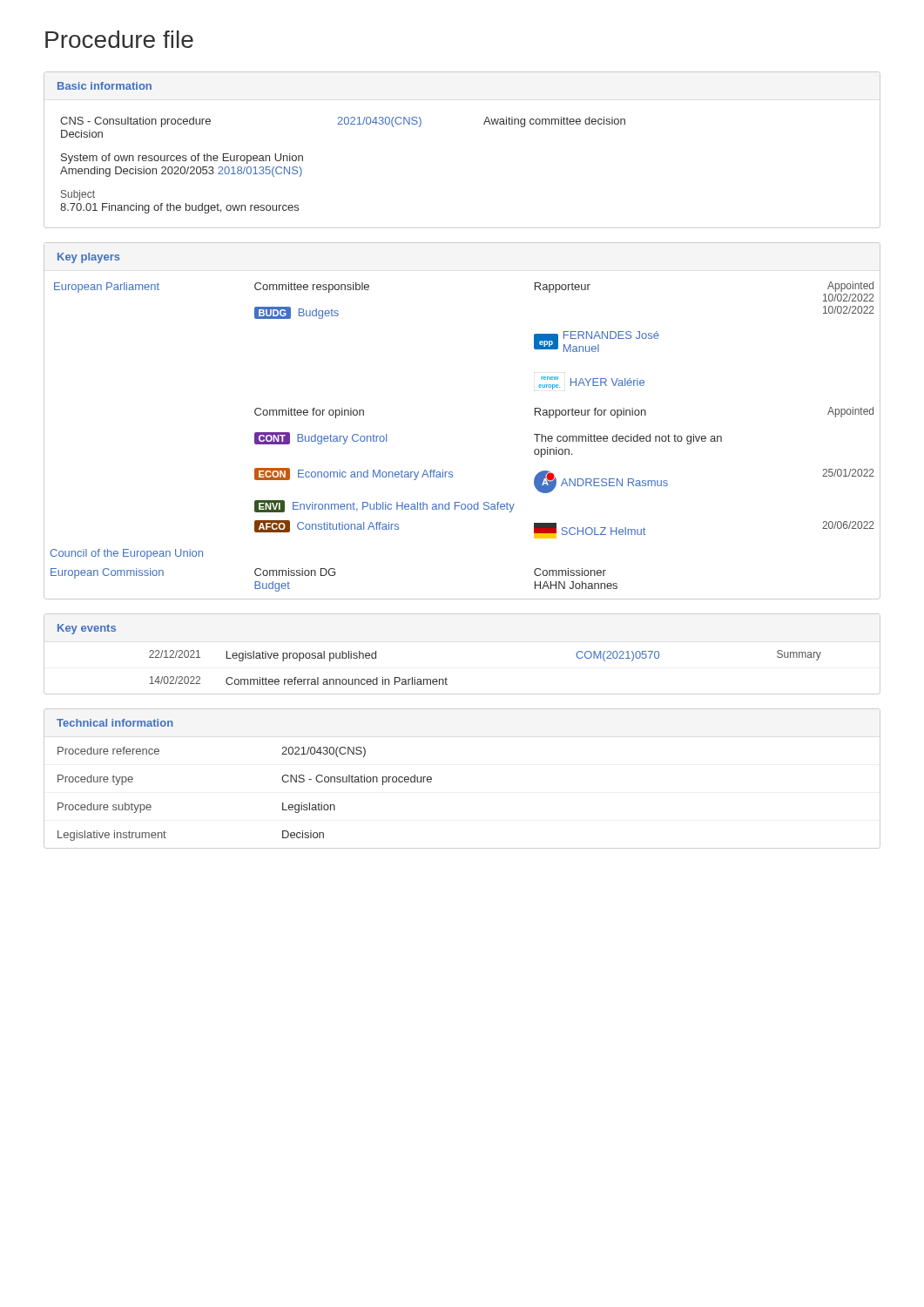Click on the passage starting "Technical information"
Viewport: 924px width, 1307px height.
coord(115,723)
